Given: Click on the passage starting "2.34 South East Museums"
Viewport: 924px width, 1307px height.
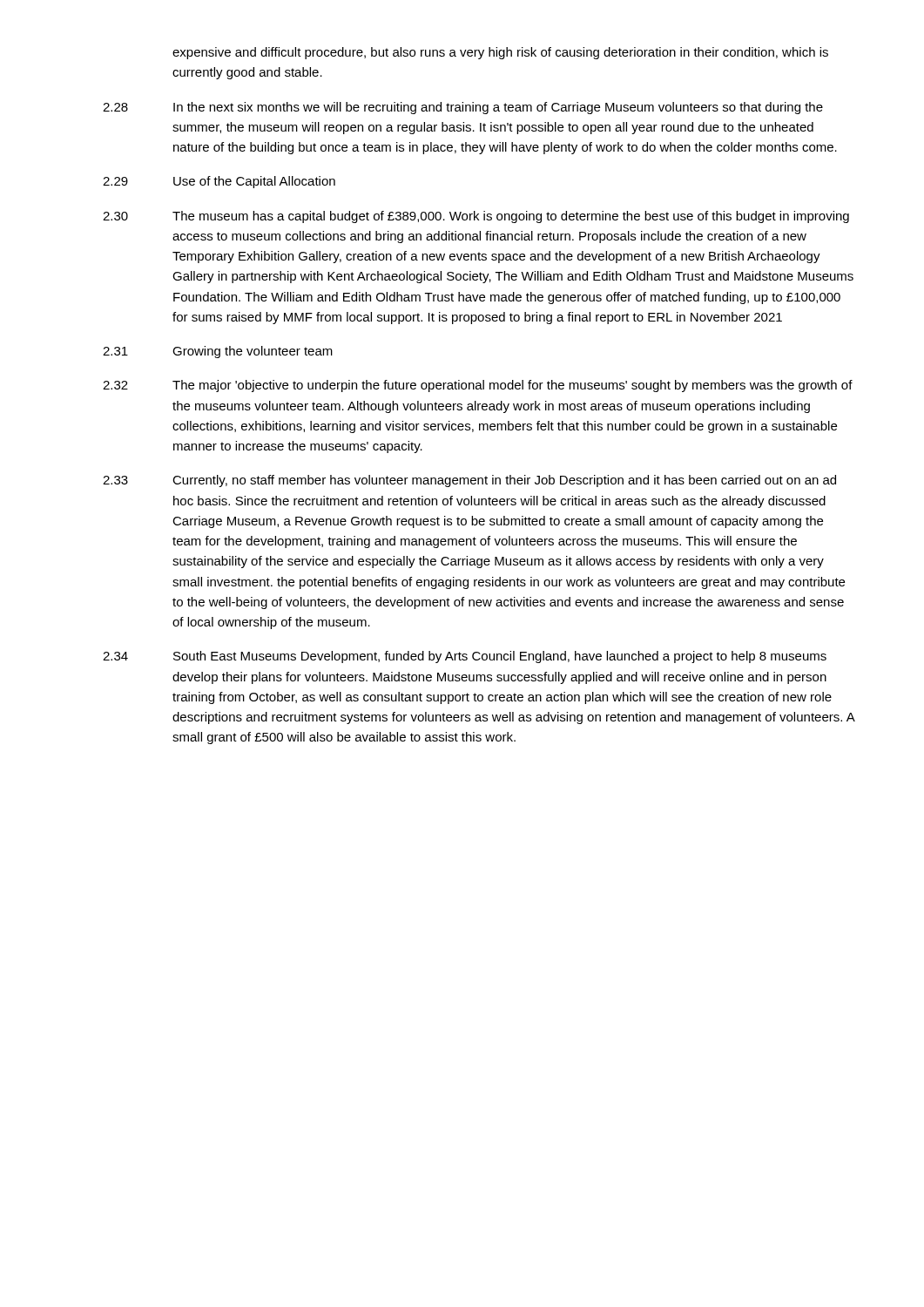Looking at the screenshot, I should (x=479, y=697).
